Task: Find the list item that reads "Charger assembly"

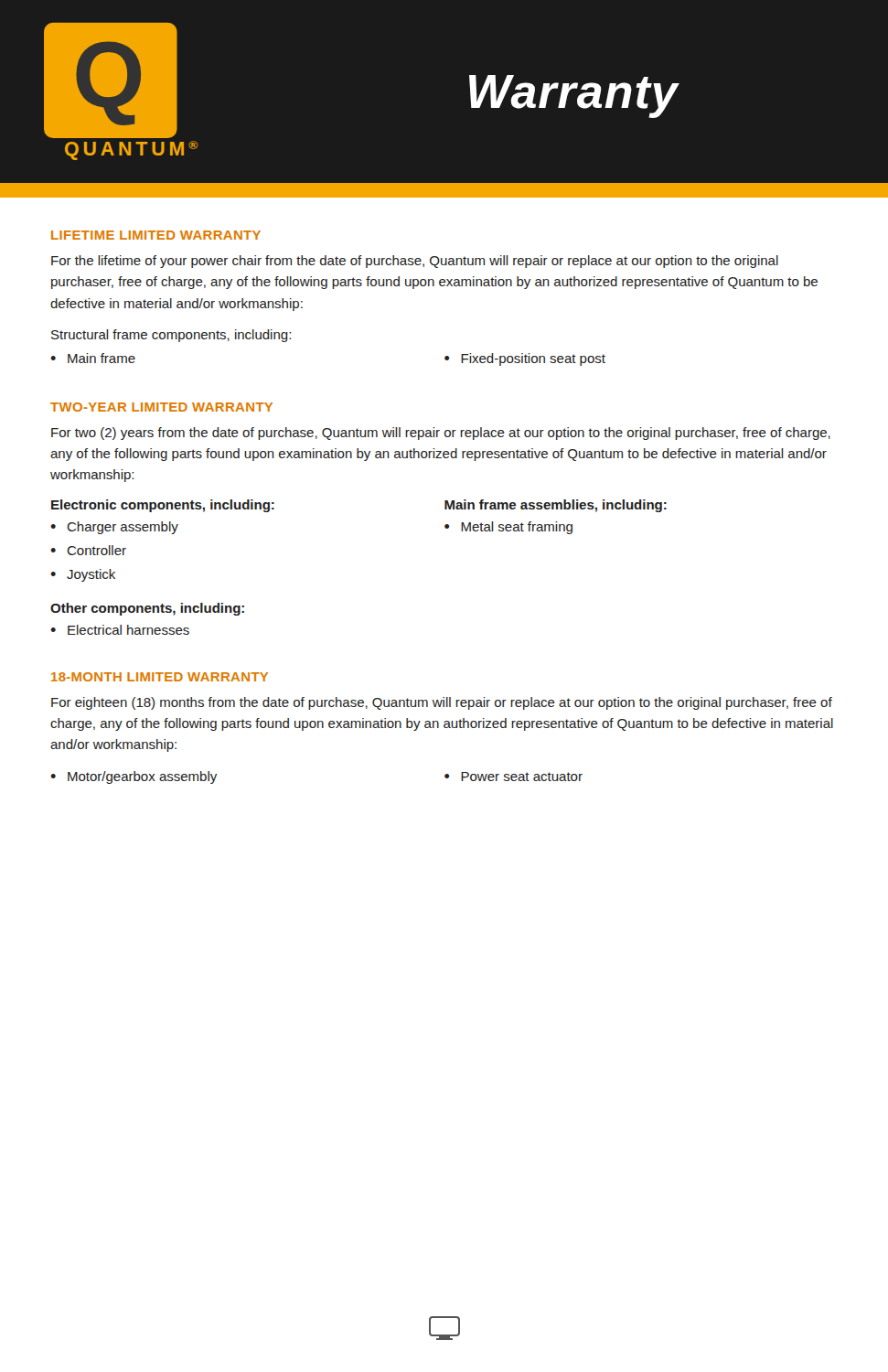Action: pos(122,526)
